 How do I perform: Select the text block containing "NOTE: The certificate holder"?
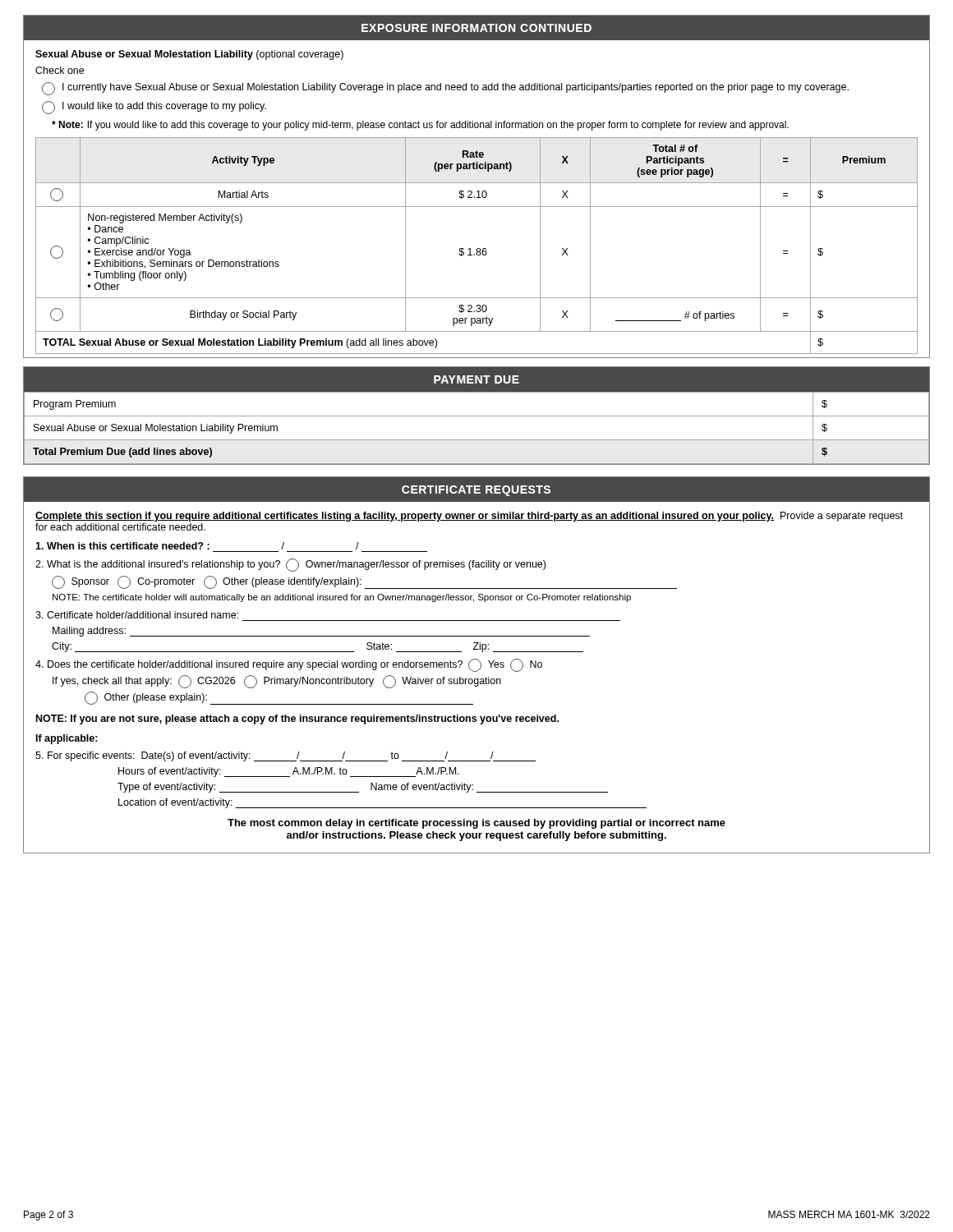pos(342,597)
